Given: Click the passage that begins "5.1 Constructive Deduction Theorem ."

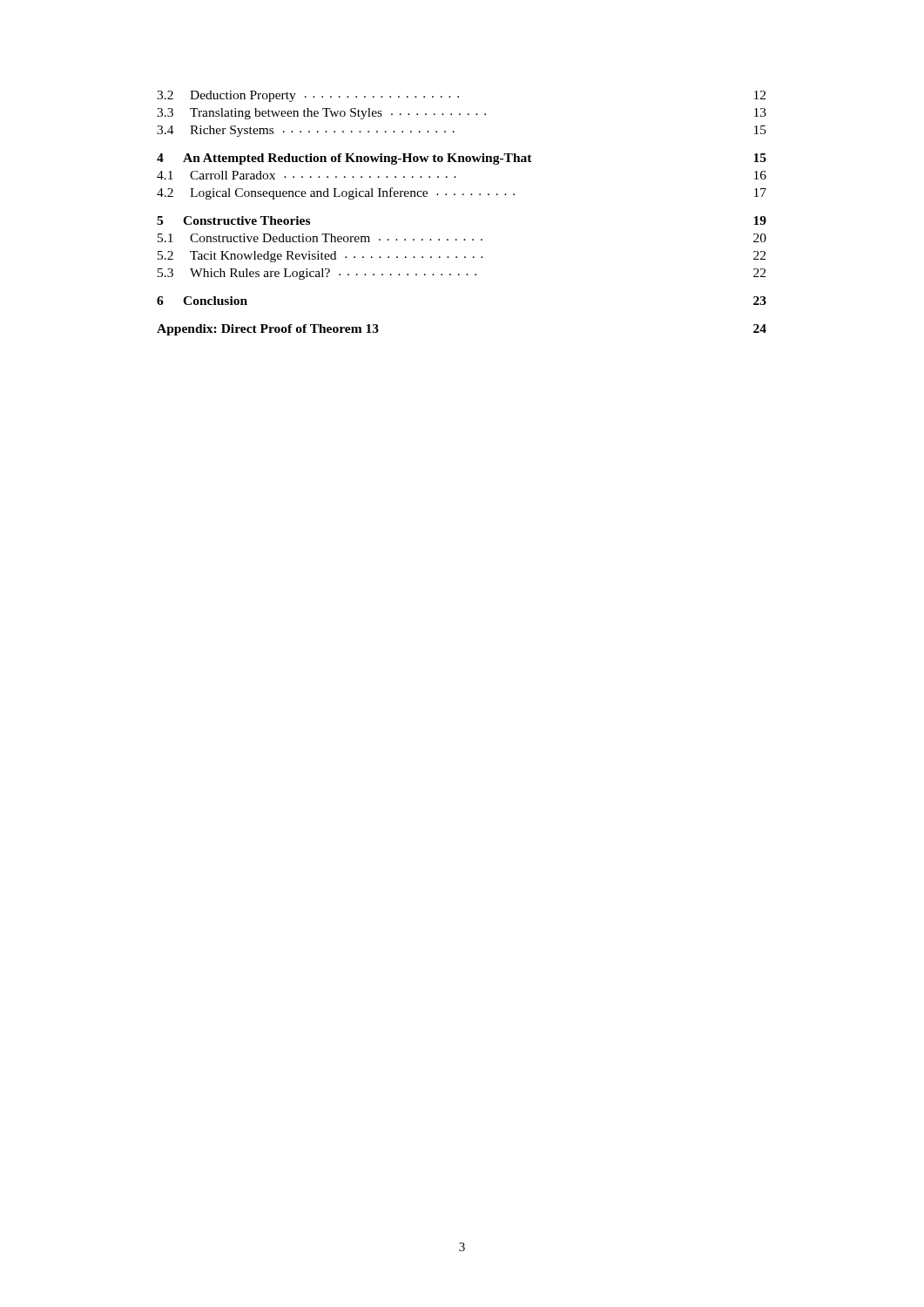Looking at the screenshot, I should pyautogui.click(x=462, y=238).
